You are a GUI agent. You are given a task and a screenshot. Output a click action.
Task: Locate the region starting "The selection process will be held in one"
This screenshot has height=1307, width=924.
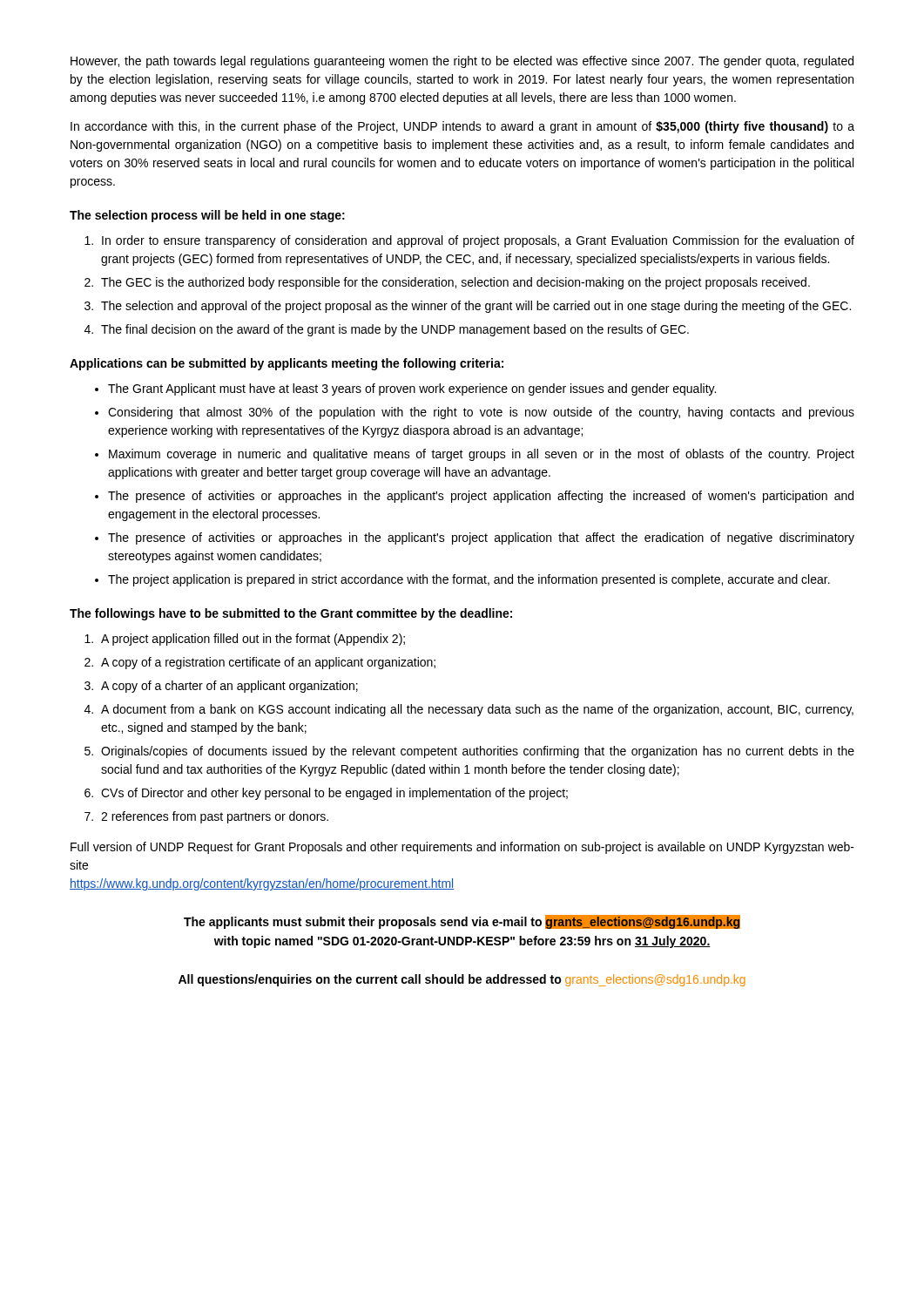click(208, 215)
